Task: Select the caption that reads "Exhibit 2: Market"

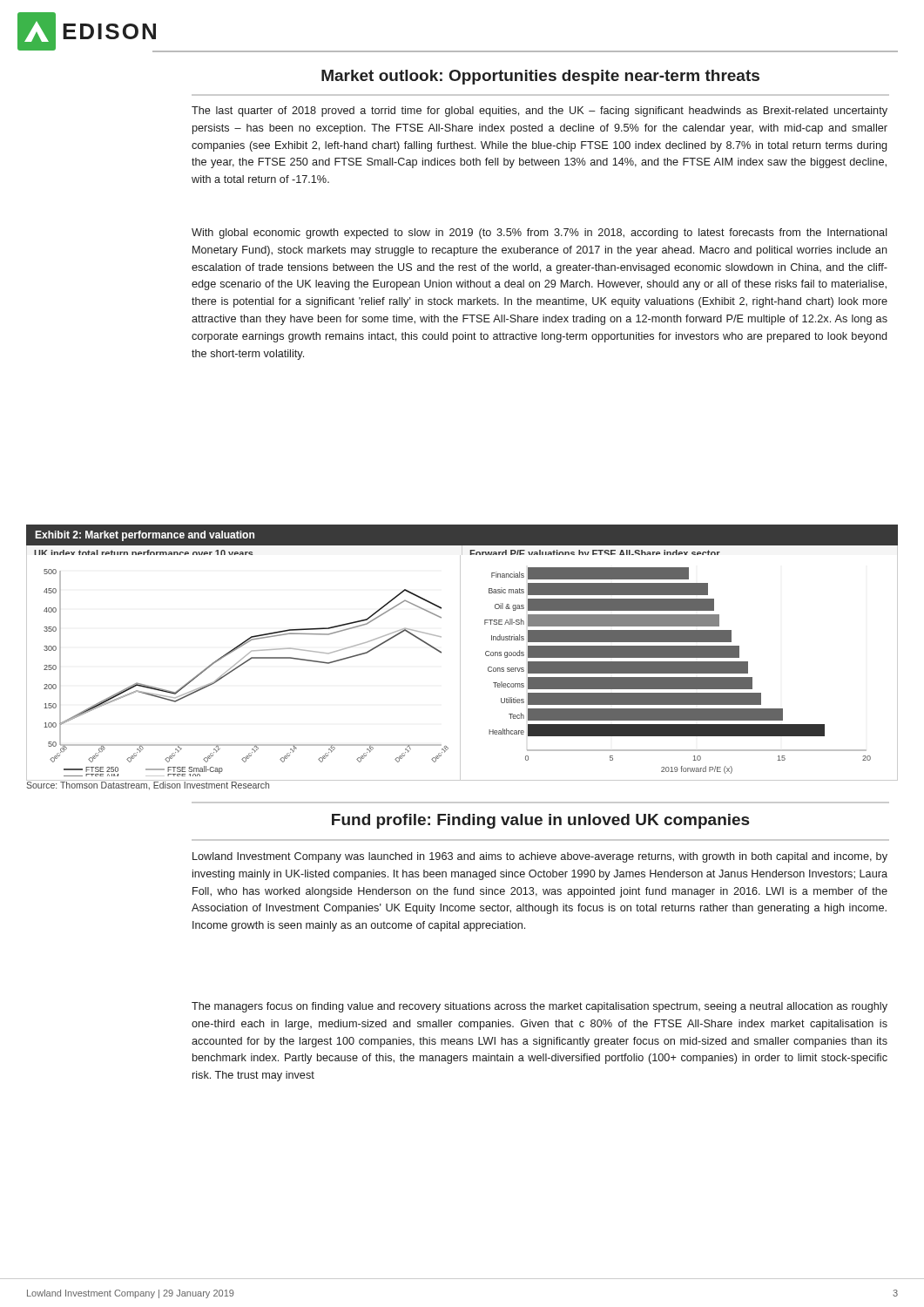Action: point(462,543)
